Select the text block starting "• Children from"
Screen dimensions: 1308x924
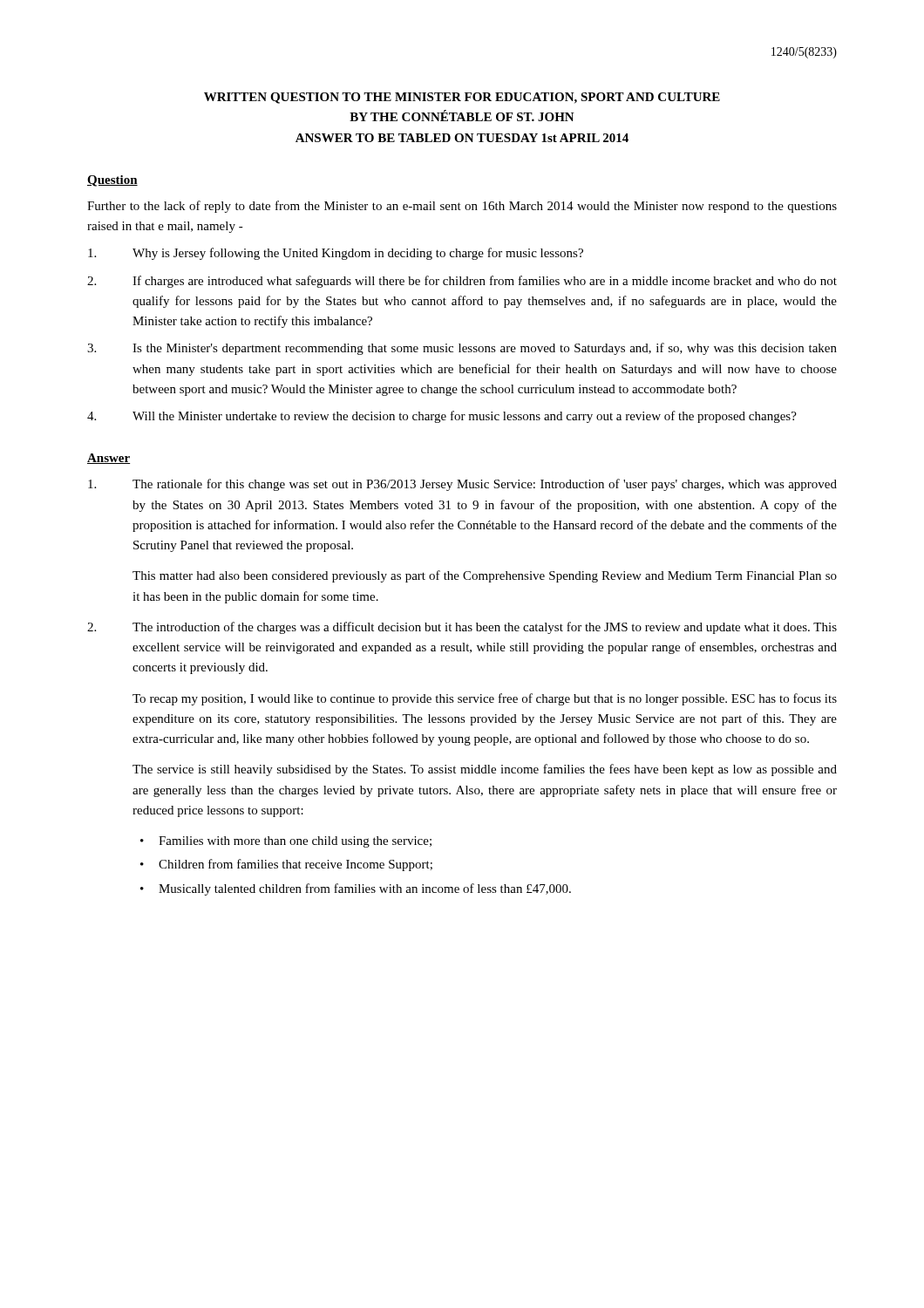click(x=286, y=865)
